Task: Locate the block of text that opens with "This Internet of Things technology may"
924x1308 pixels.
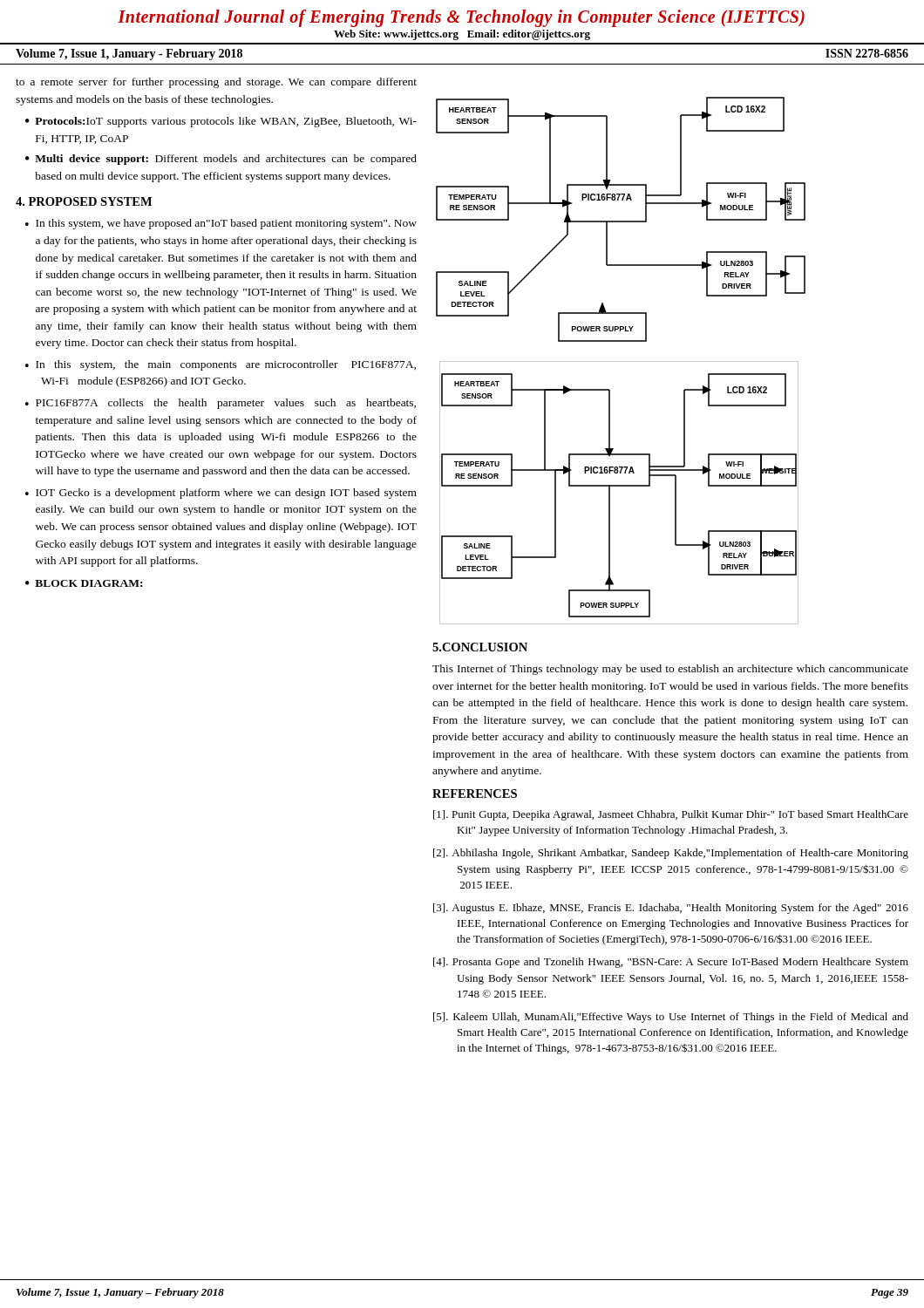Action: coord(670,720)
